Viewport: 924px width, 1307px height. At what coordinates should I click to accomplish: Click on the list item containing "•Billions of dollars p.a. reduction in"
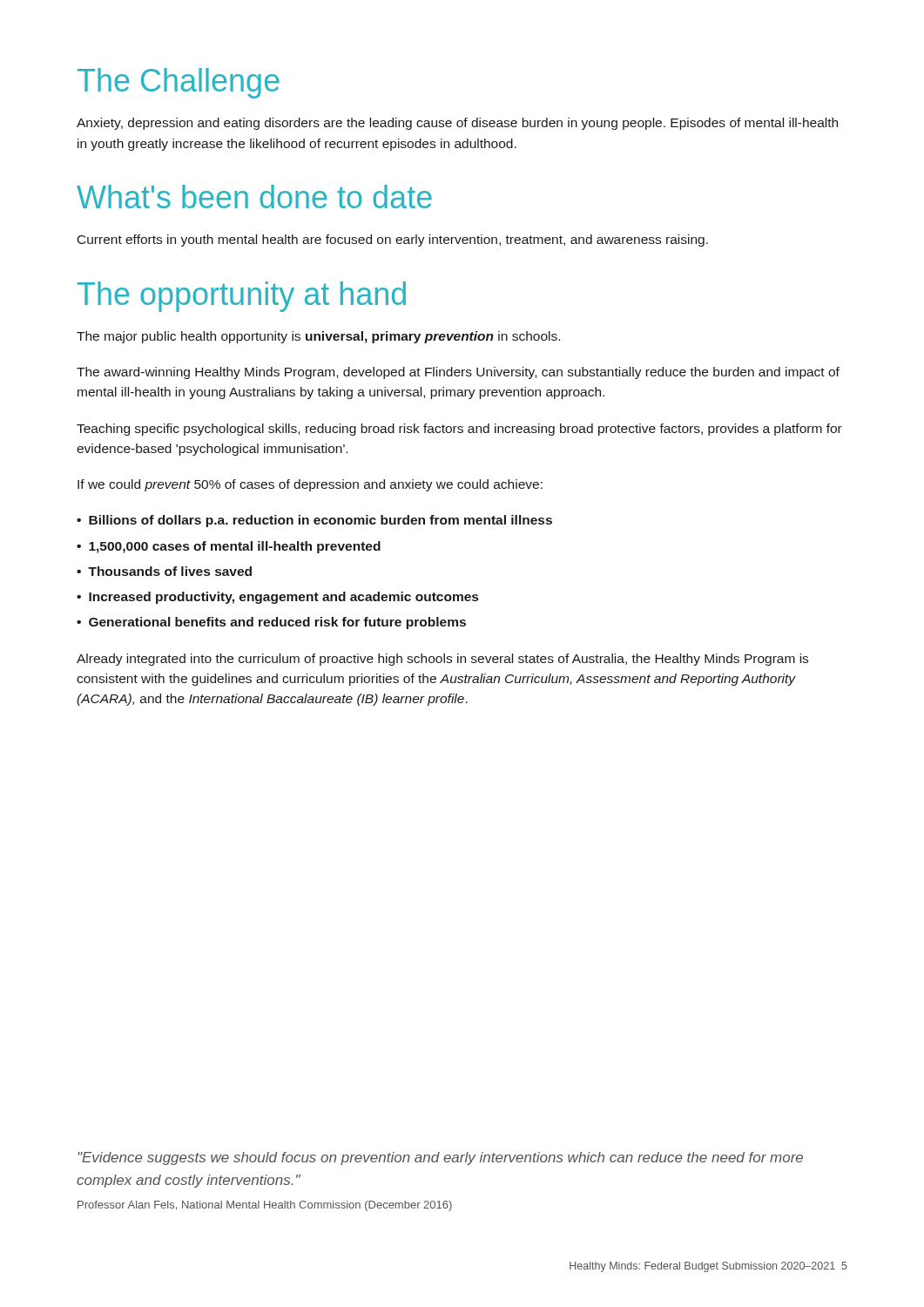pyautogui.click(x=315, y=520)
